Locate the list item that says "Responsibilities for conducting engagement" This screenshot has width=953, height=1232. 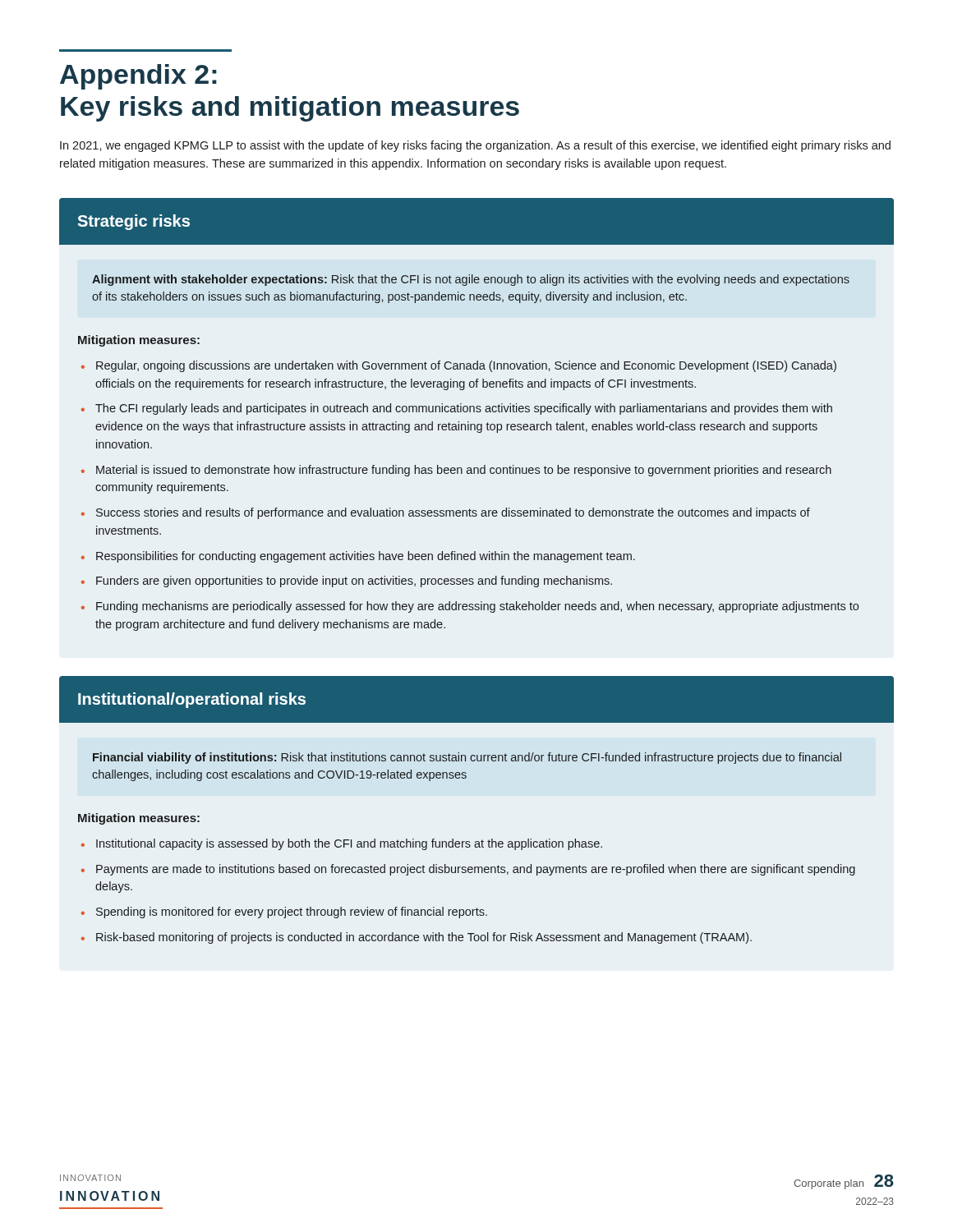click(x=365, y=556)
